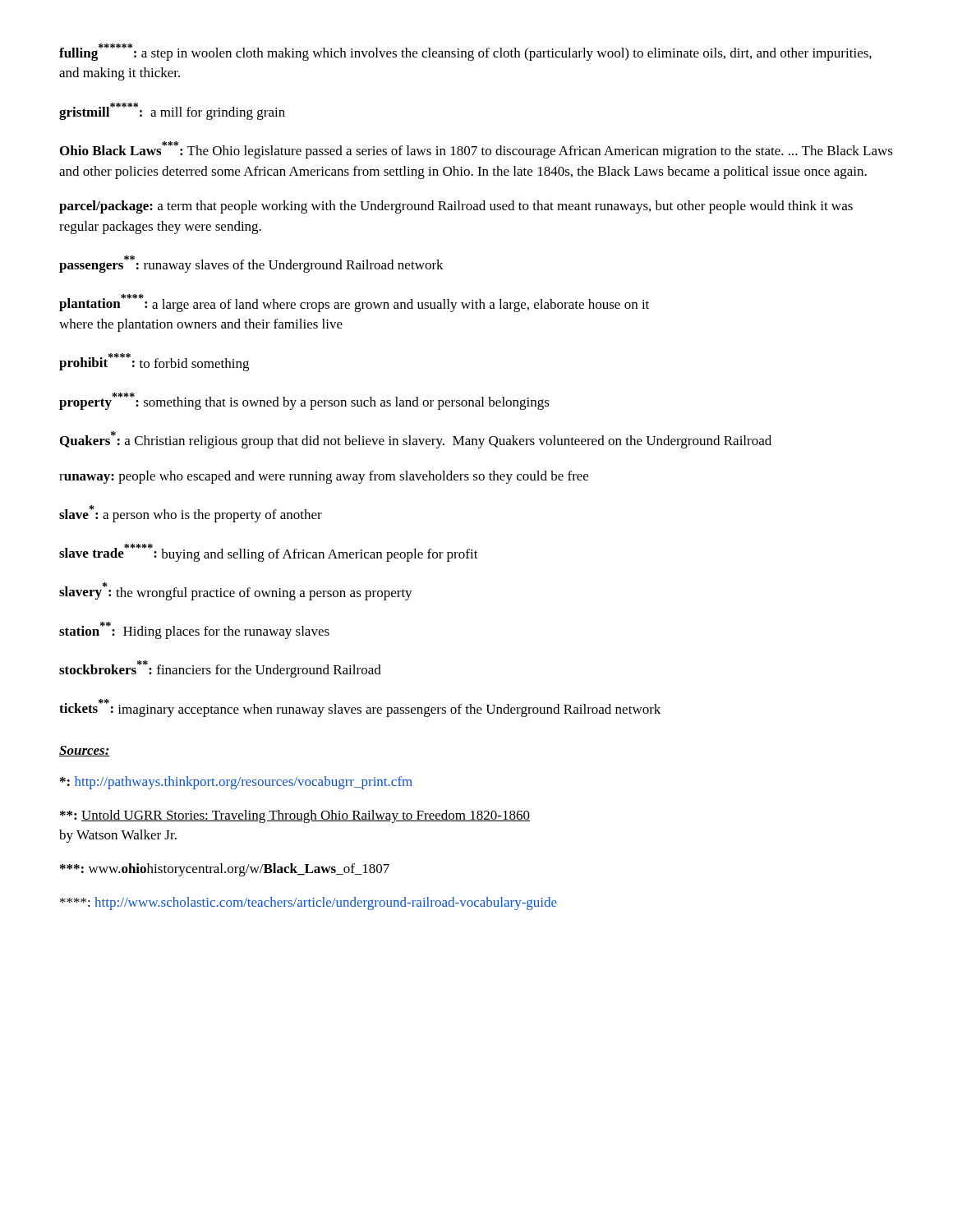Point to the block starting "fulling******: a step in woolen cloth making"

pyautogui.click(x=466, y=61)
